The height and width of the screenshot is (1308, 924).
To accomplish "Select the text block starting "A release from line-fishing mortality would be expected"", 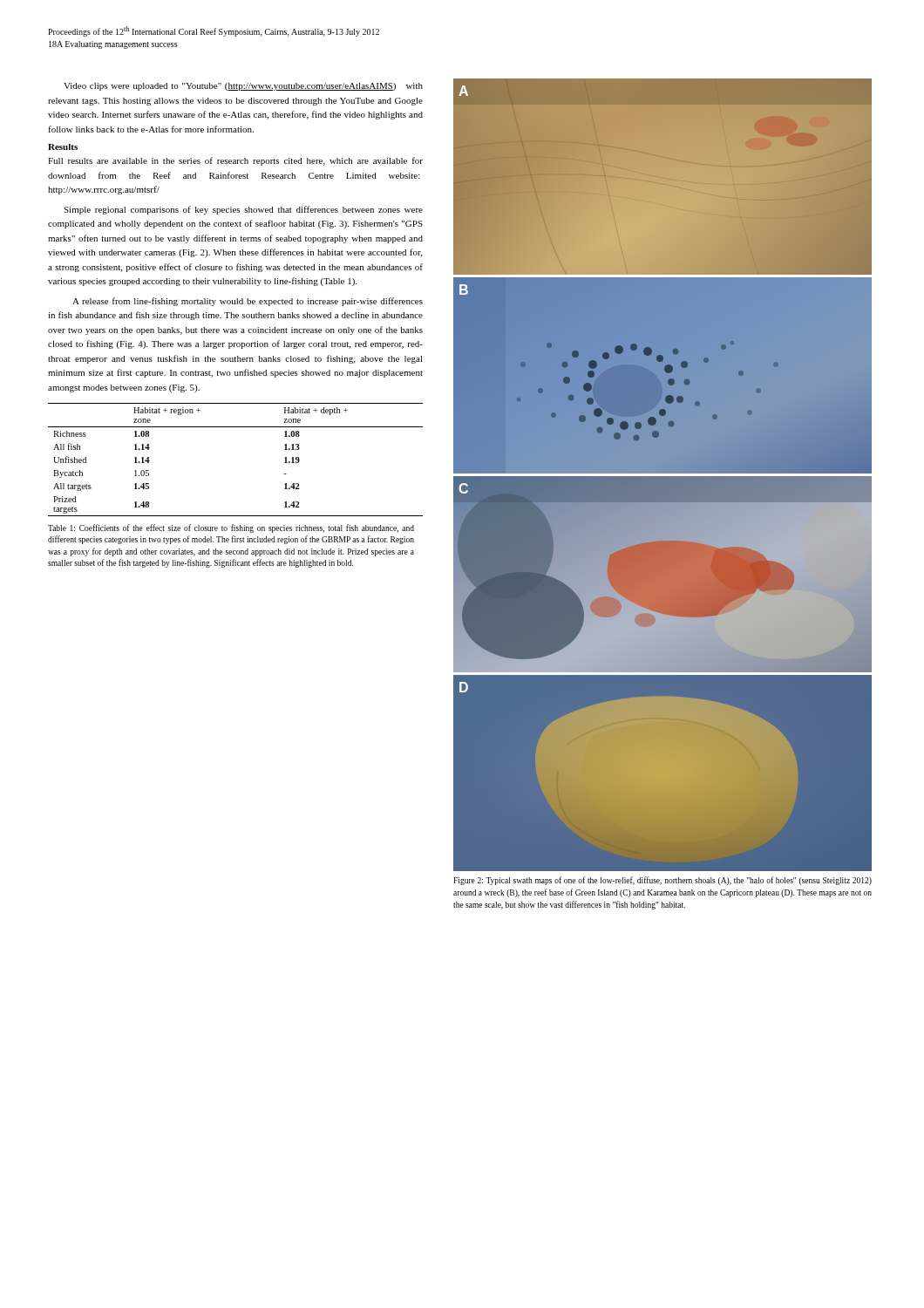I will pyautogui.click(x=235, y=344).
